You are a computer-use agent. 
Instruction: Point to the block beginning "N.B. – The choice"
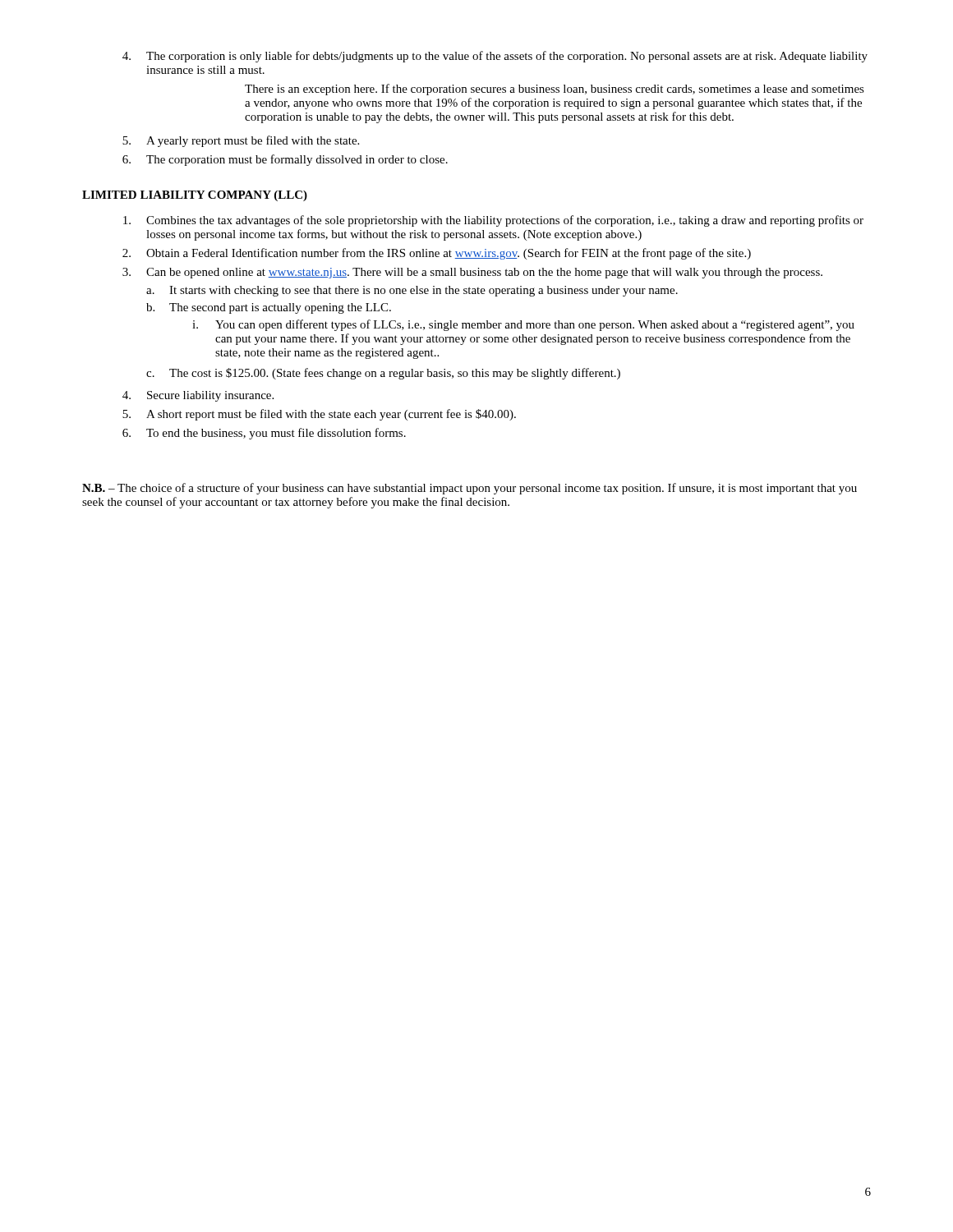coord(470,495)
